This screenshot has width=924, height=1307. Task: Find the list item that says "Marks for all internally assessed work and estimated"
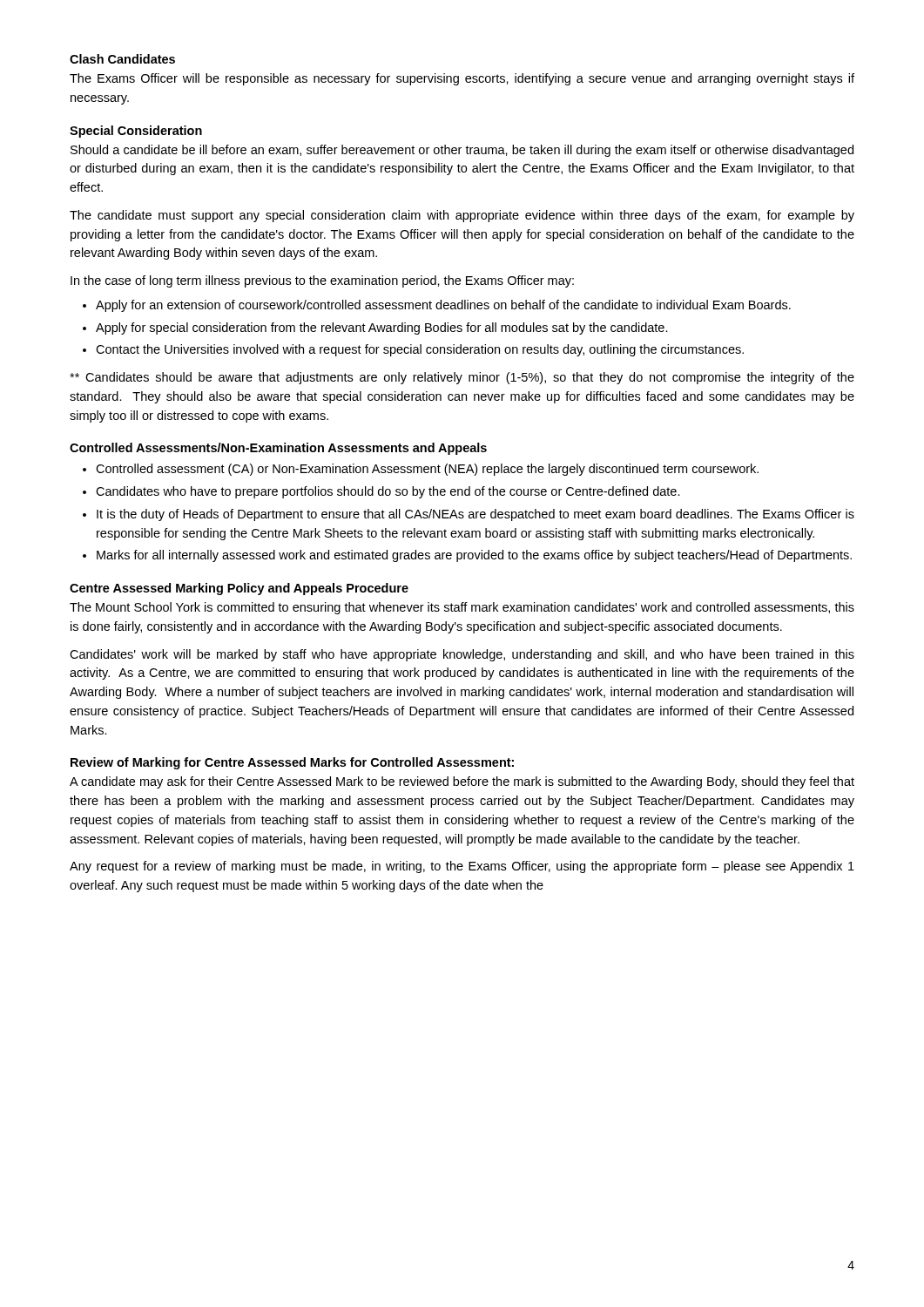pyautogui.click(x=474, y=555)
